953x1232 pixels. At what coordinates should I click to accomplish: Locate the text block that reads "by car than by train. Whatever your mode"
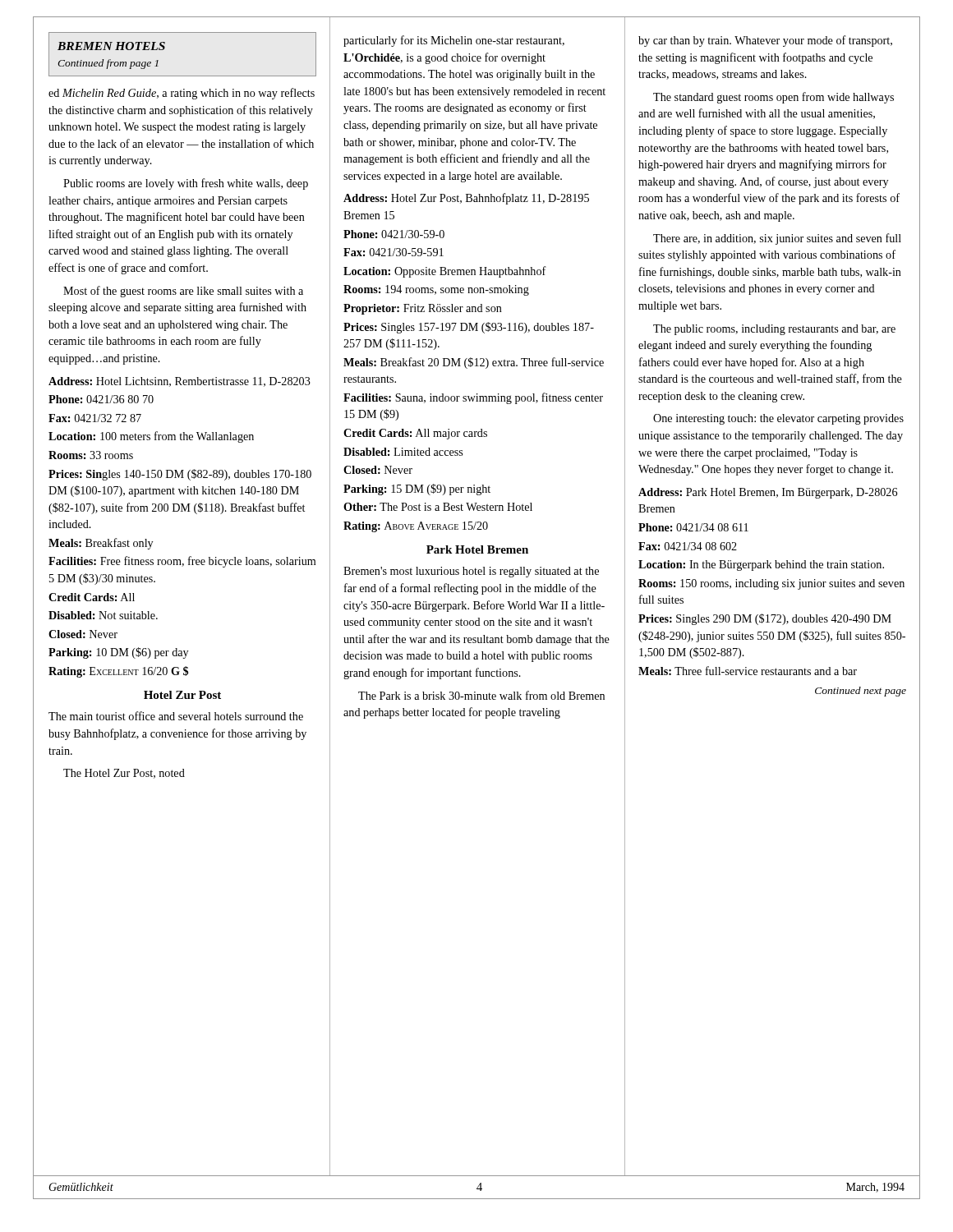772,356
